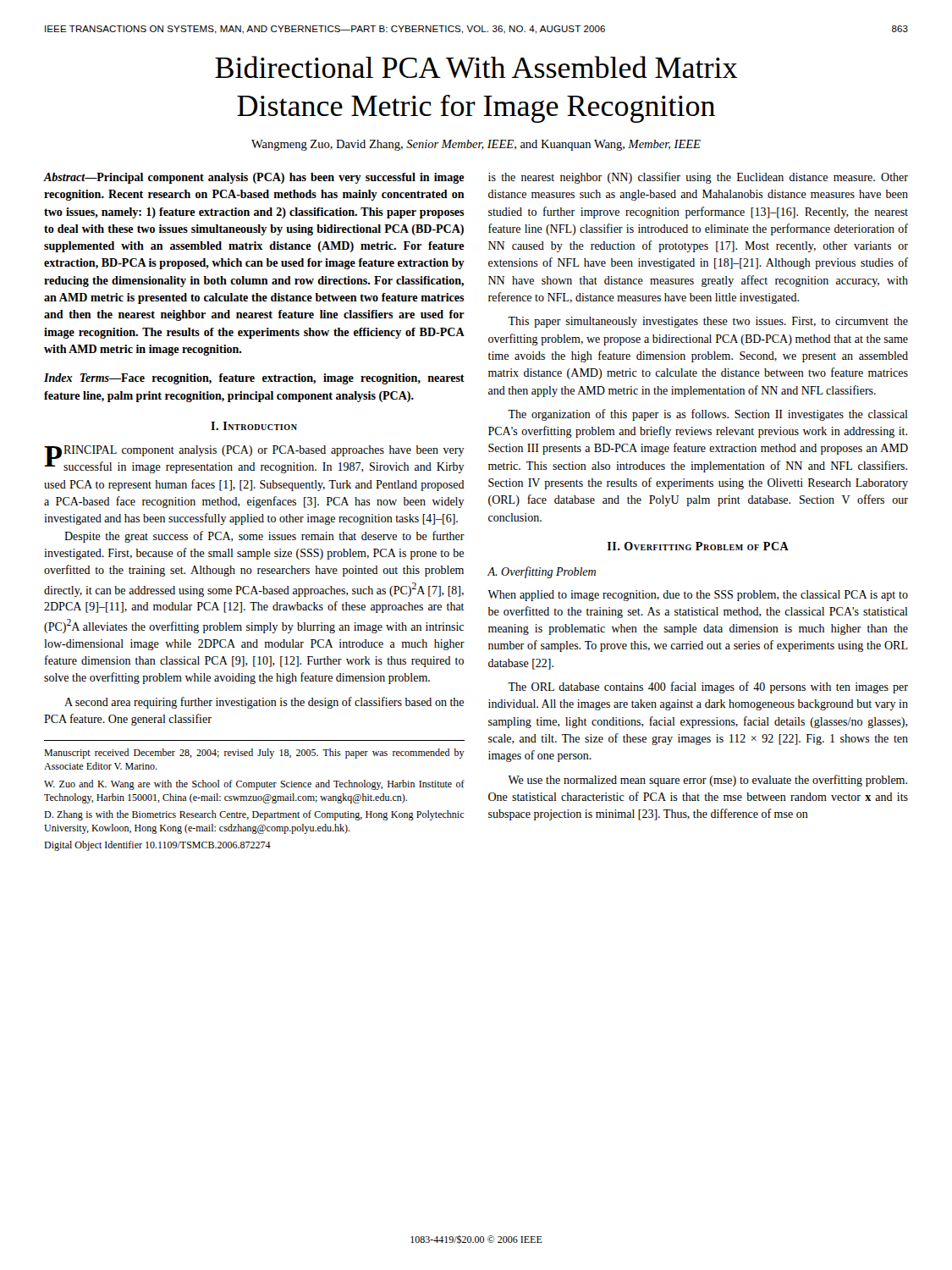Select the block starting "Abstract—Principal component analysis (PCA) has"
This screenshot has height=1270, width=952.
254,264
